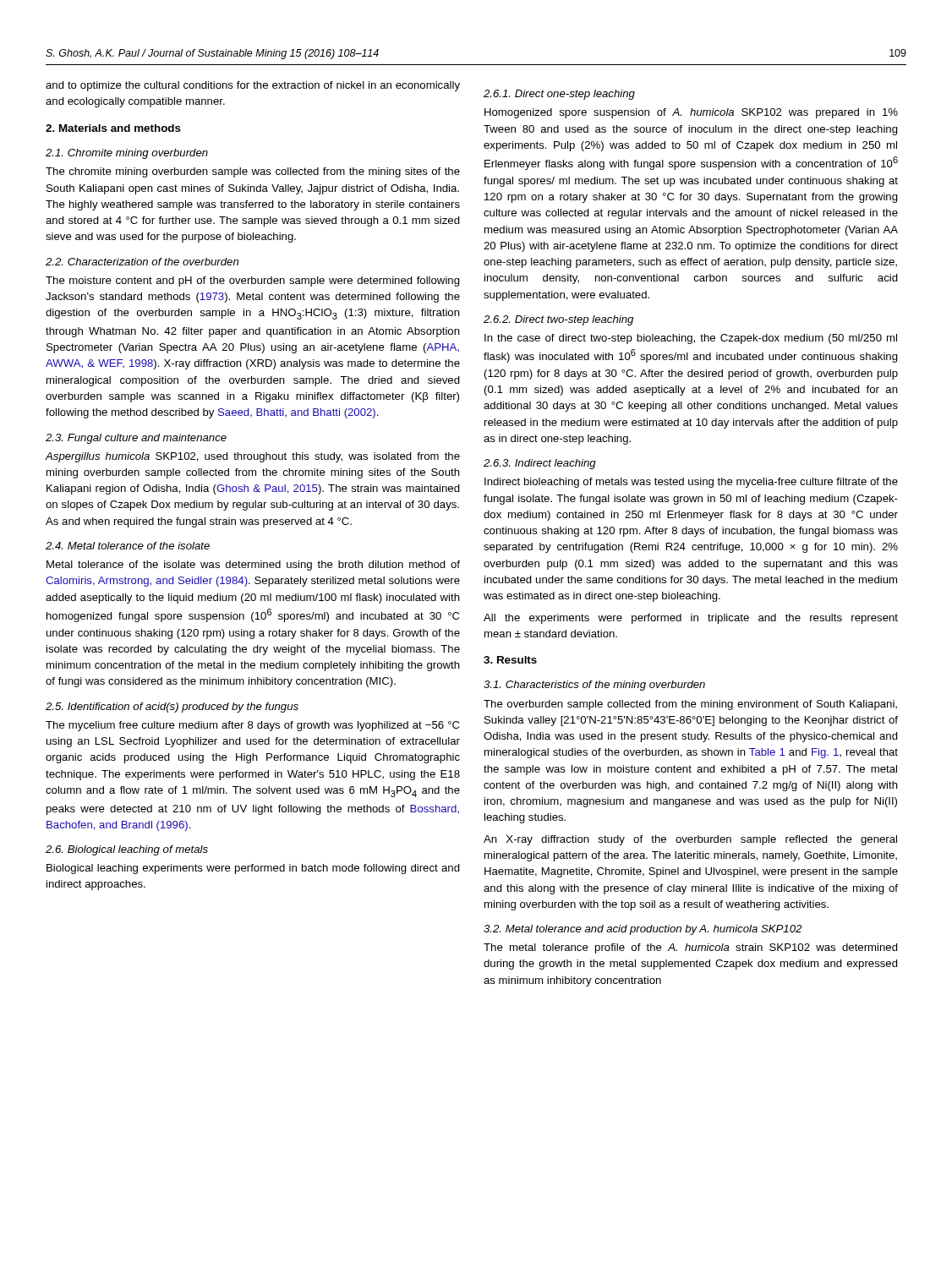
Task: Point to the element starting "3. Results"
Action: (x=510, y=660)
